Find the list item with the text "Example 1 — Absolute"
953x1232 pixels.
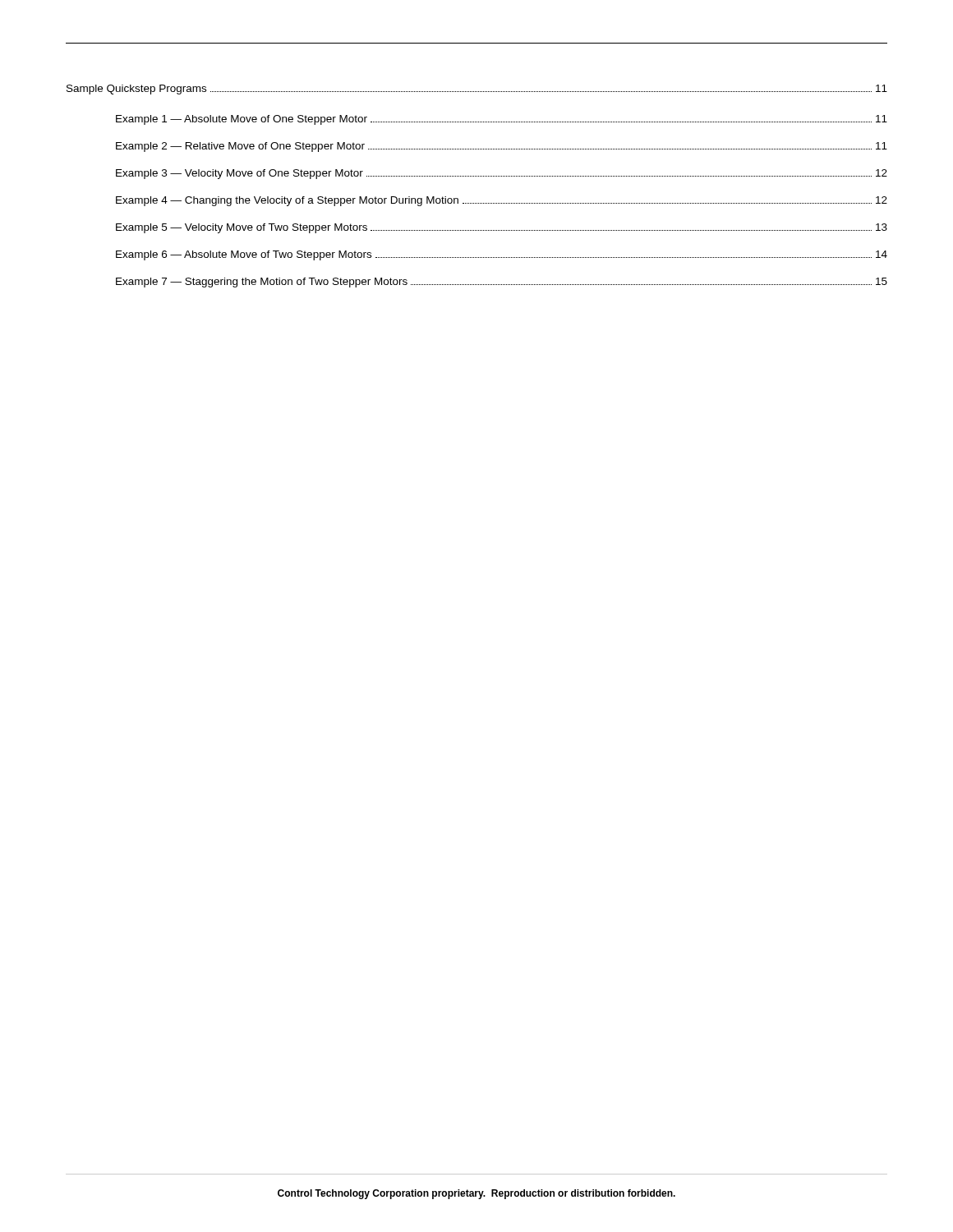tap(501, 119)
